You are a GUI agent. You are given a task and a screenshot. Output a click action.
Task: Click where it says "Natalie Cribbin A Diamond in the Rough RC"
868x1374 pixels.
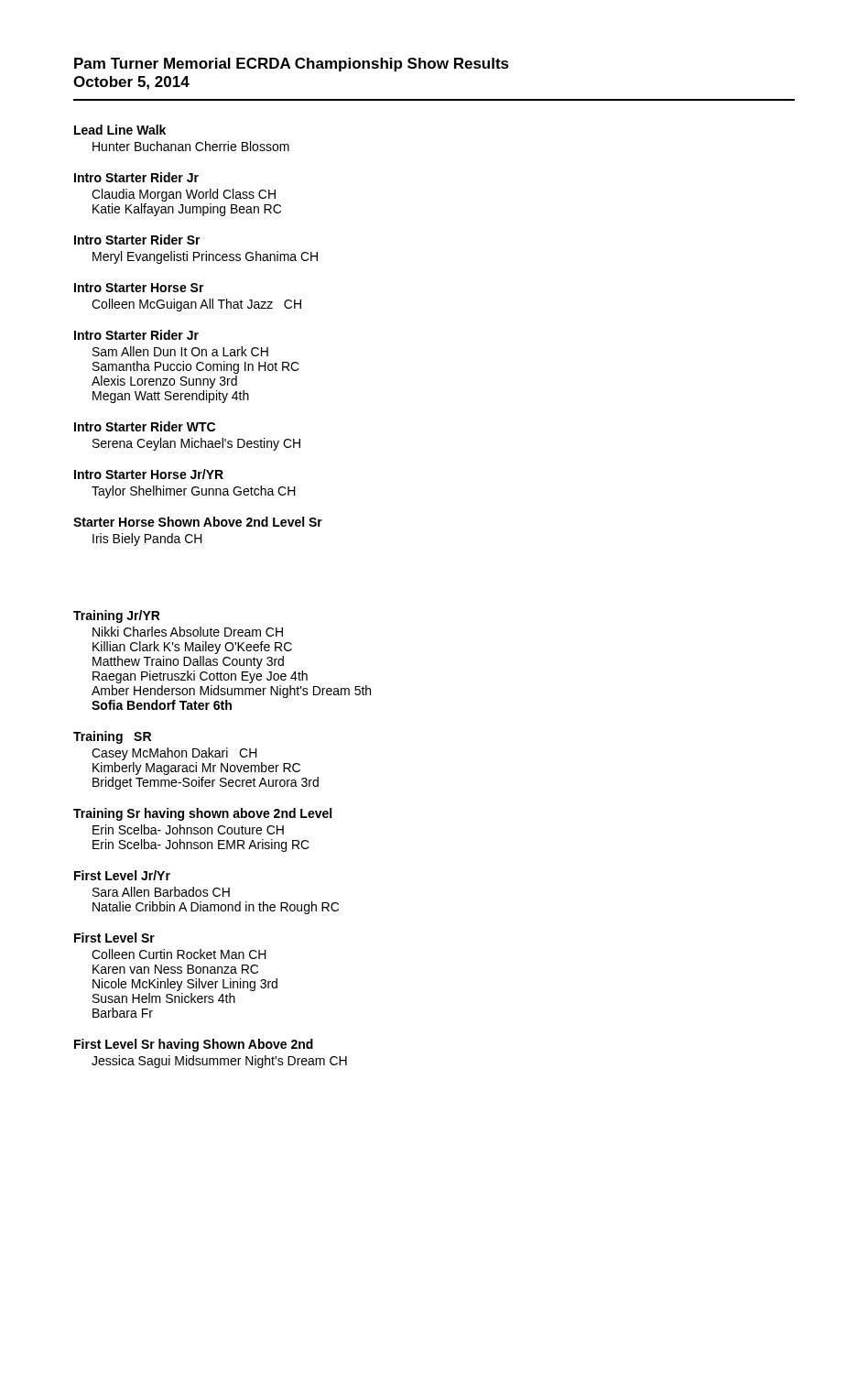tap(216, 908)
